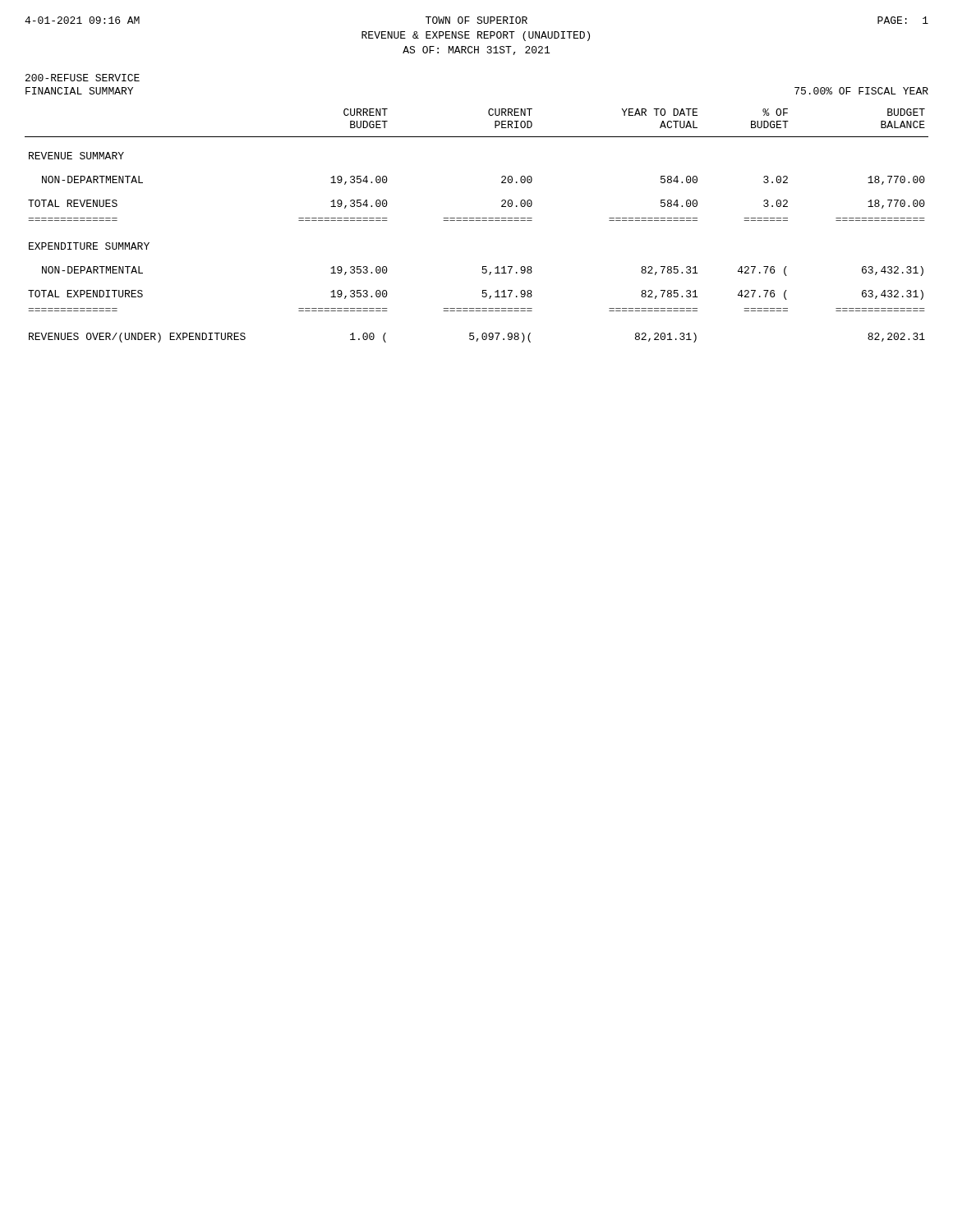
Task: Find the passage starting "200-REFUSE SERVICE"
Action: pos(82,78)
